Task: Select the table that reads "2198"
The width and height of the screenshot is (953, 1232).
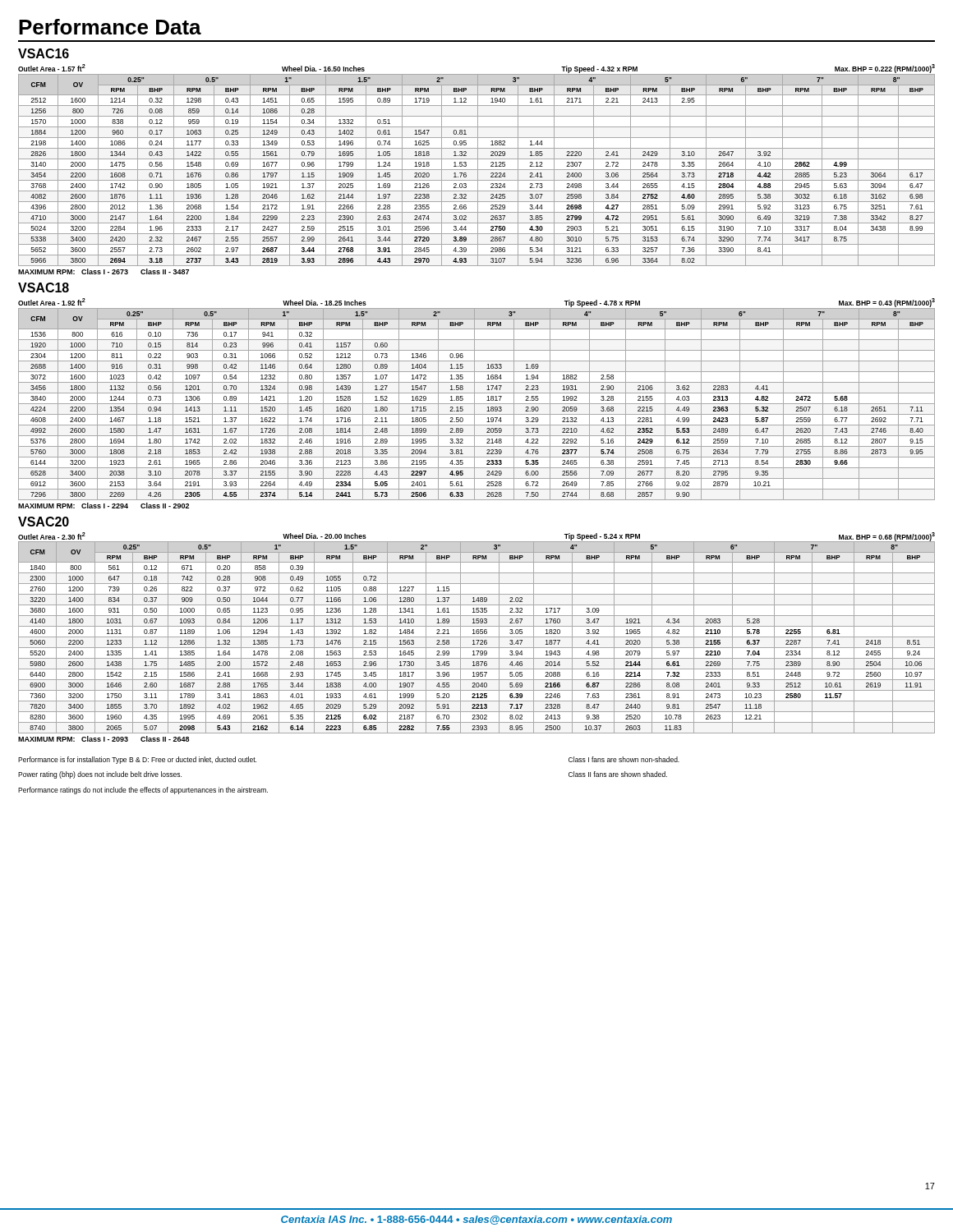Action: click(x=476, y=165)
